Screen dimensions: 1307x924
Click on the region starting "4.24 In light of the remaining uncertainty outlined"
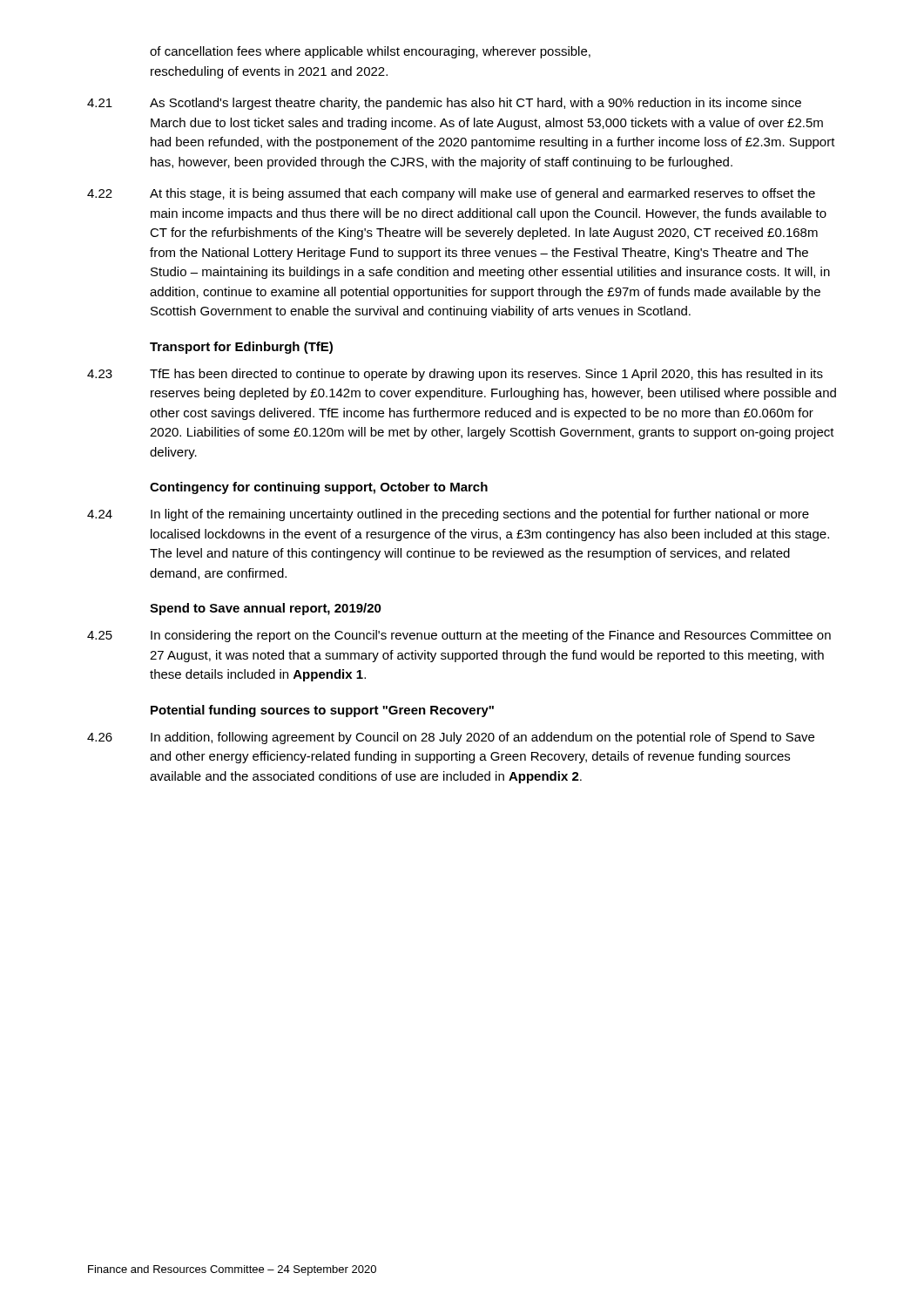click(462, 544)
